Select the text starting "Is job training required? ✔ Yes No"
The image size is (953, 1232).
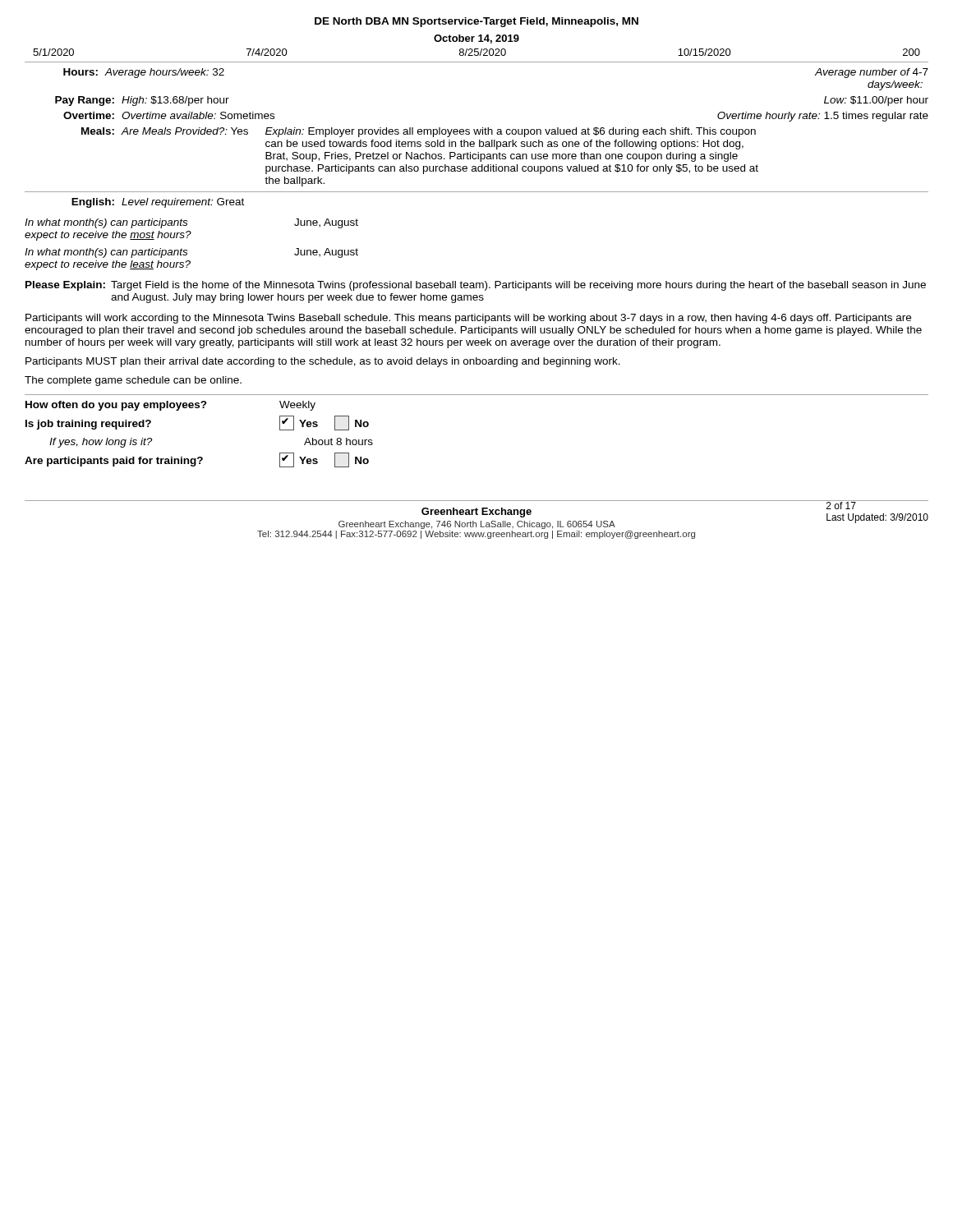(94, 423)
